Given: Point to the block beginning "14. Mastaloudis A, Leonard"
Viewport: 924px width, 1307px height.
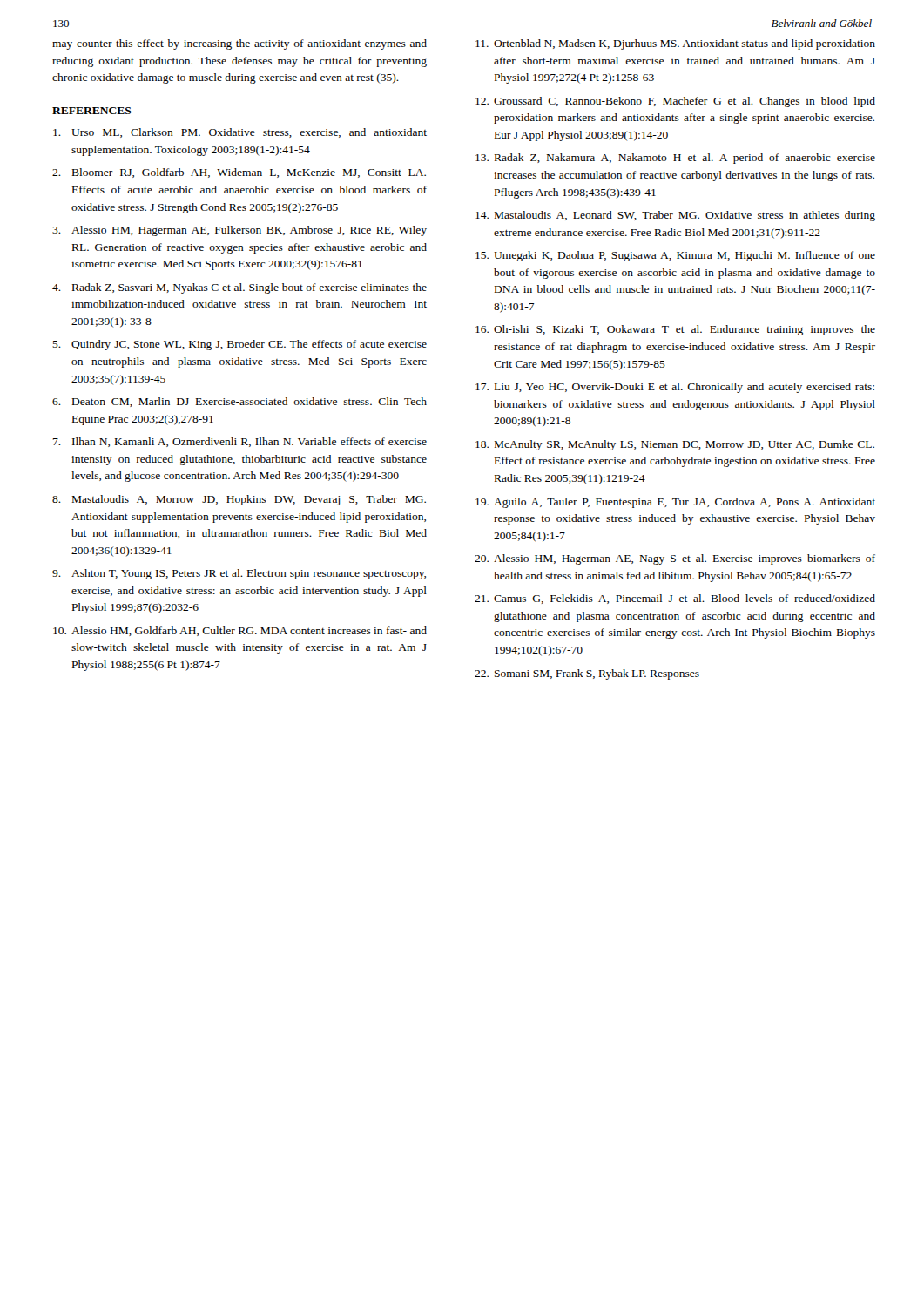Looking at the screenshot, I should 675,224.
